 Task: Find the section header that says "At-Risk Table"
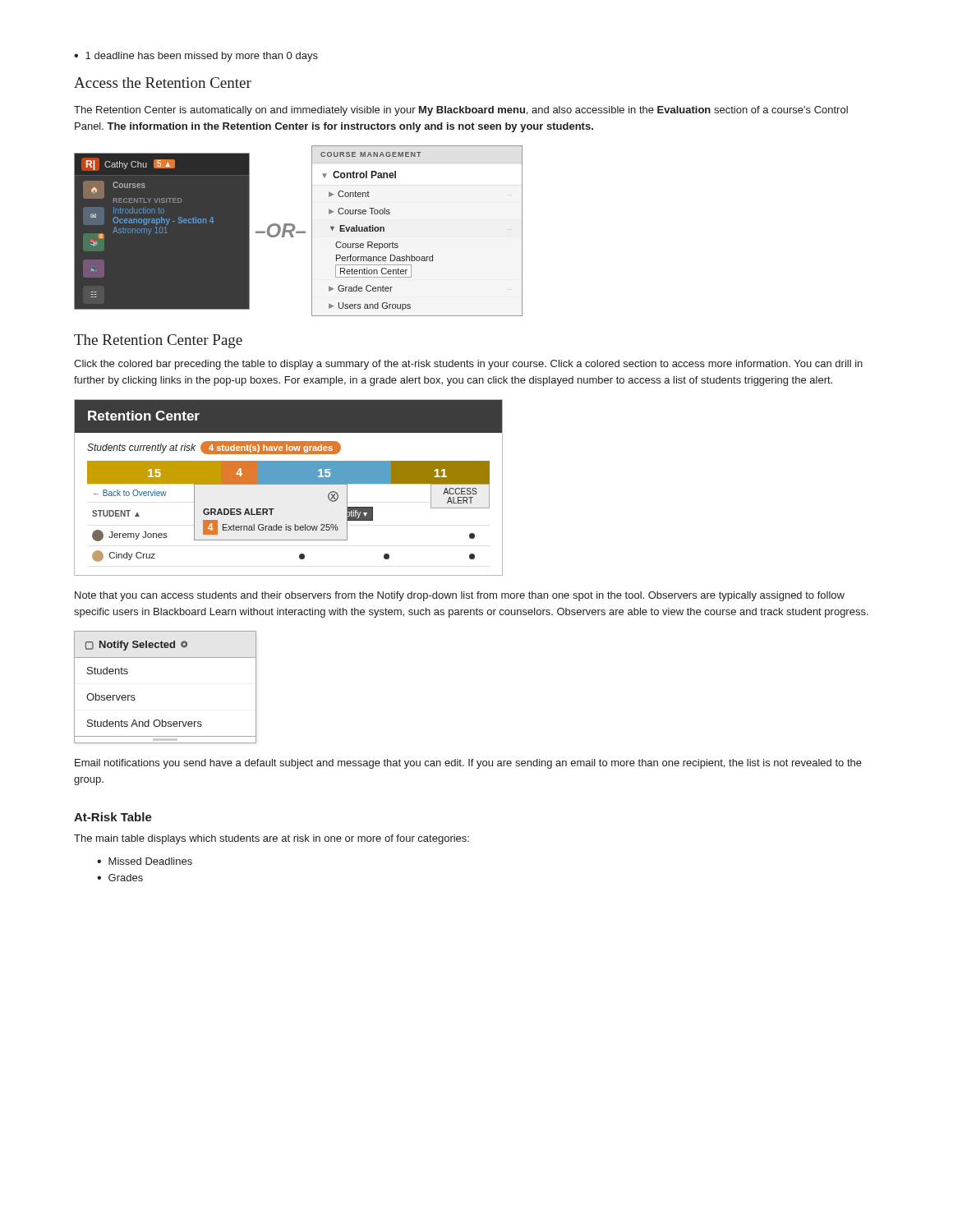[x=113, y=817]
